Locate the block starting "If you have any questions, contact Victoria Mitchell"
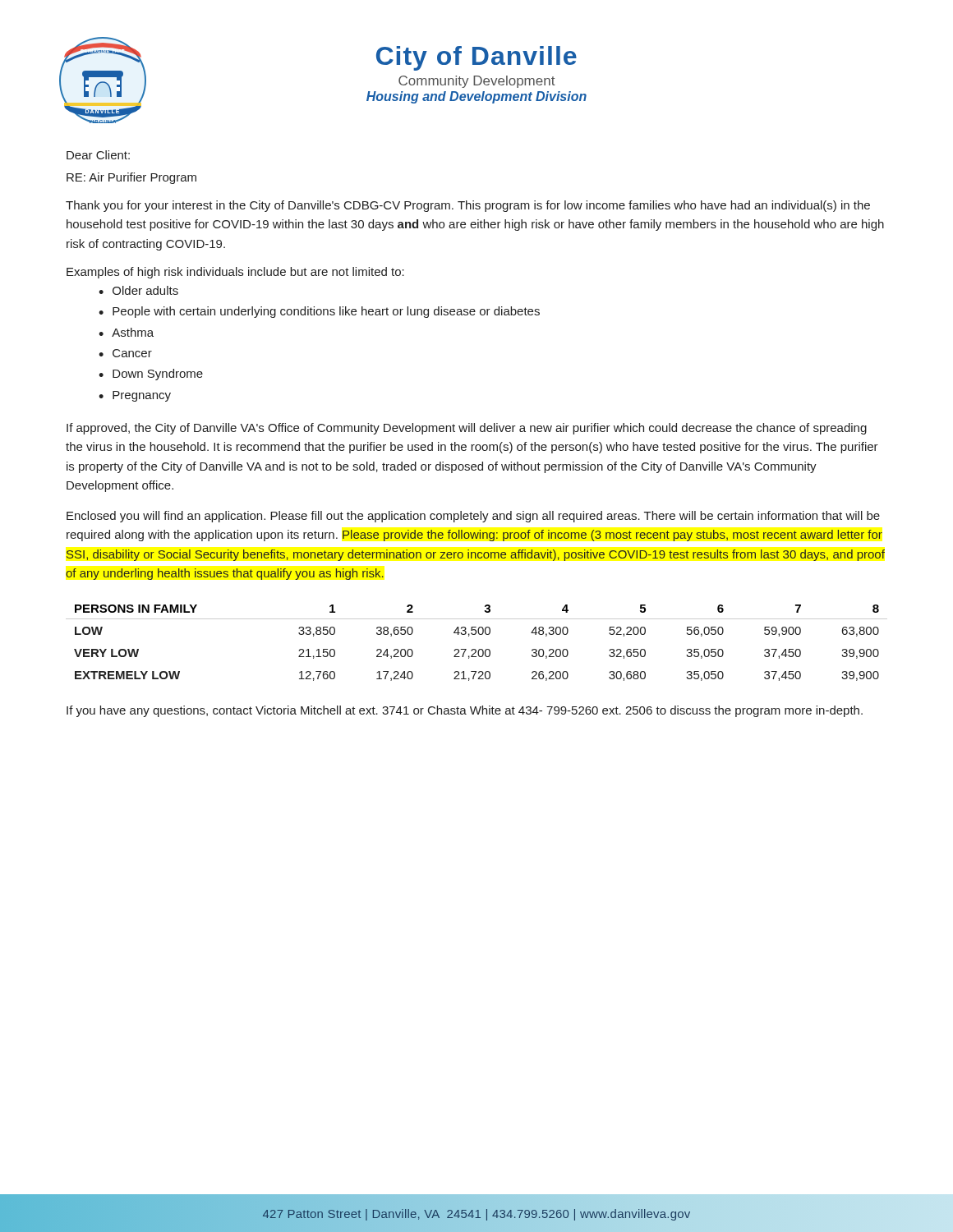 click(465, 710)
